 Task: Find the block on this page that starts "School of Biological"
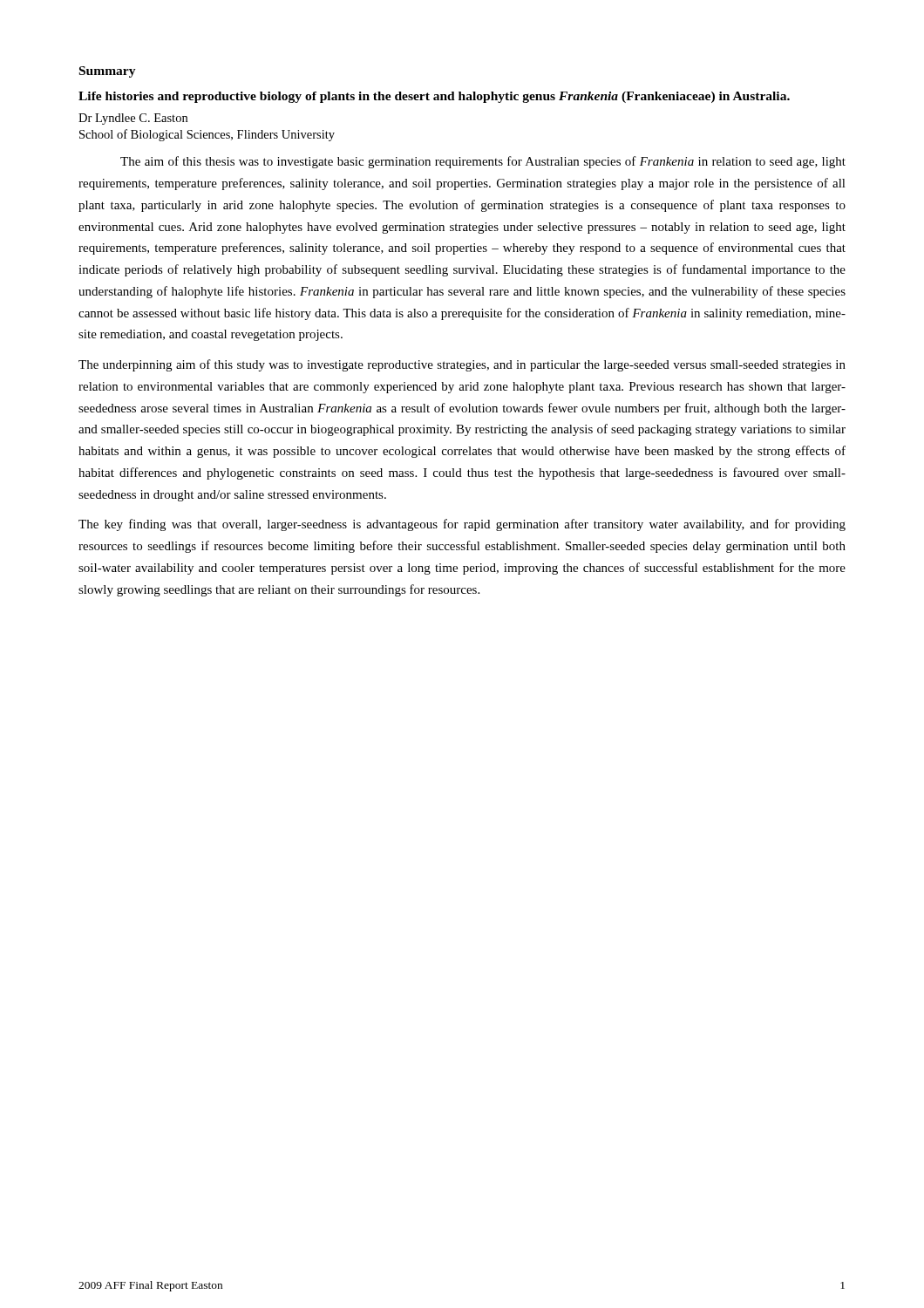(207, 135)
